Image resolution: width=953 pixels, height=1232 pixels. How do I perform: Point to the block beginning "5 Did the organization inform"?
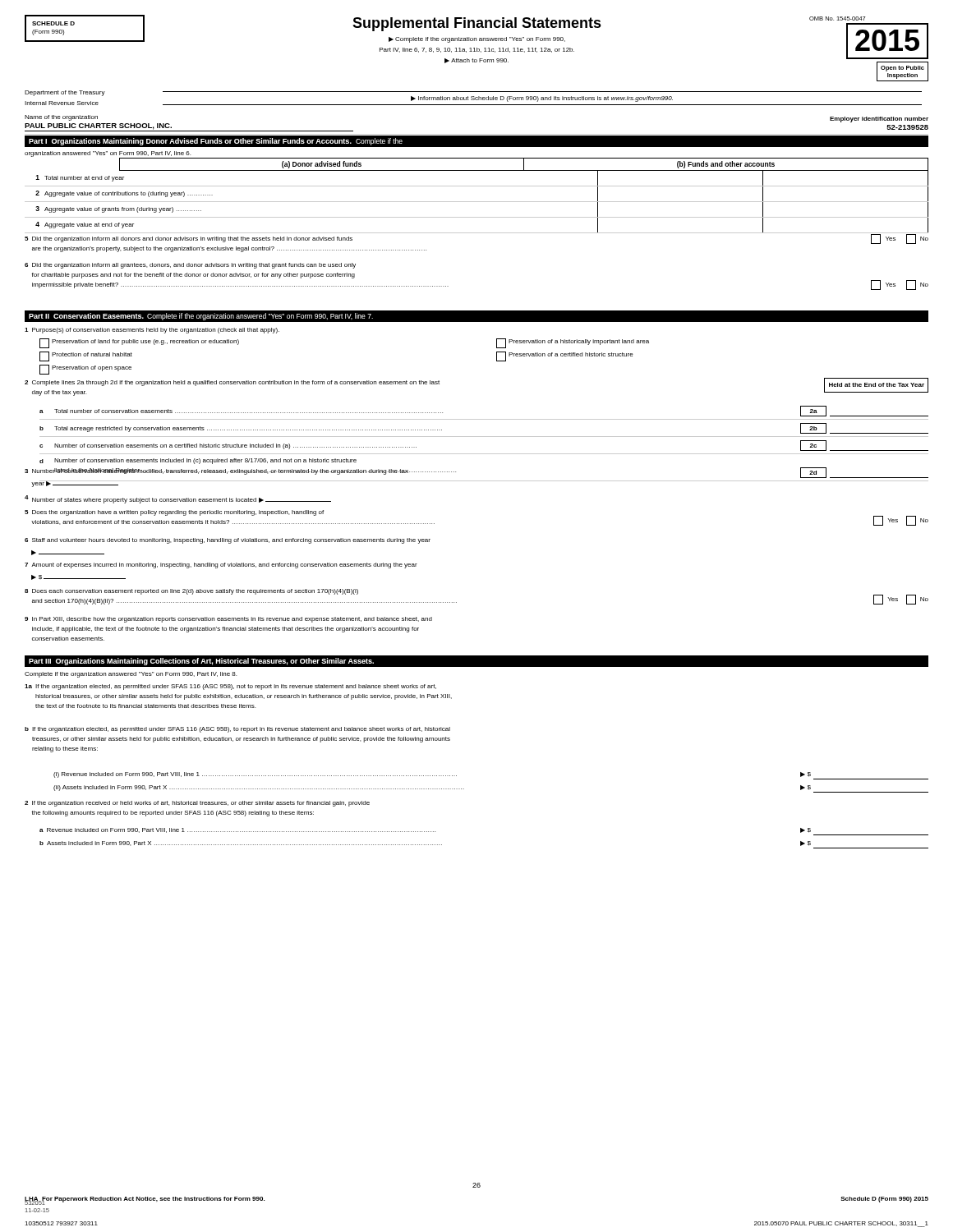476,244
